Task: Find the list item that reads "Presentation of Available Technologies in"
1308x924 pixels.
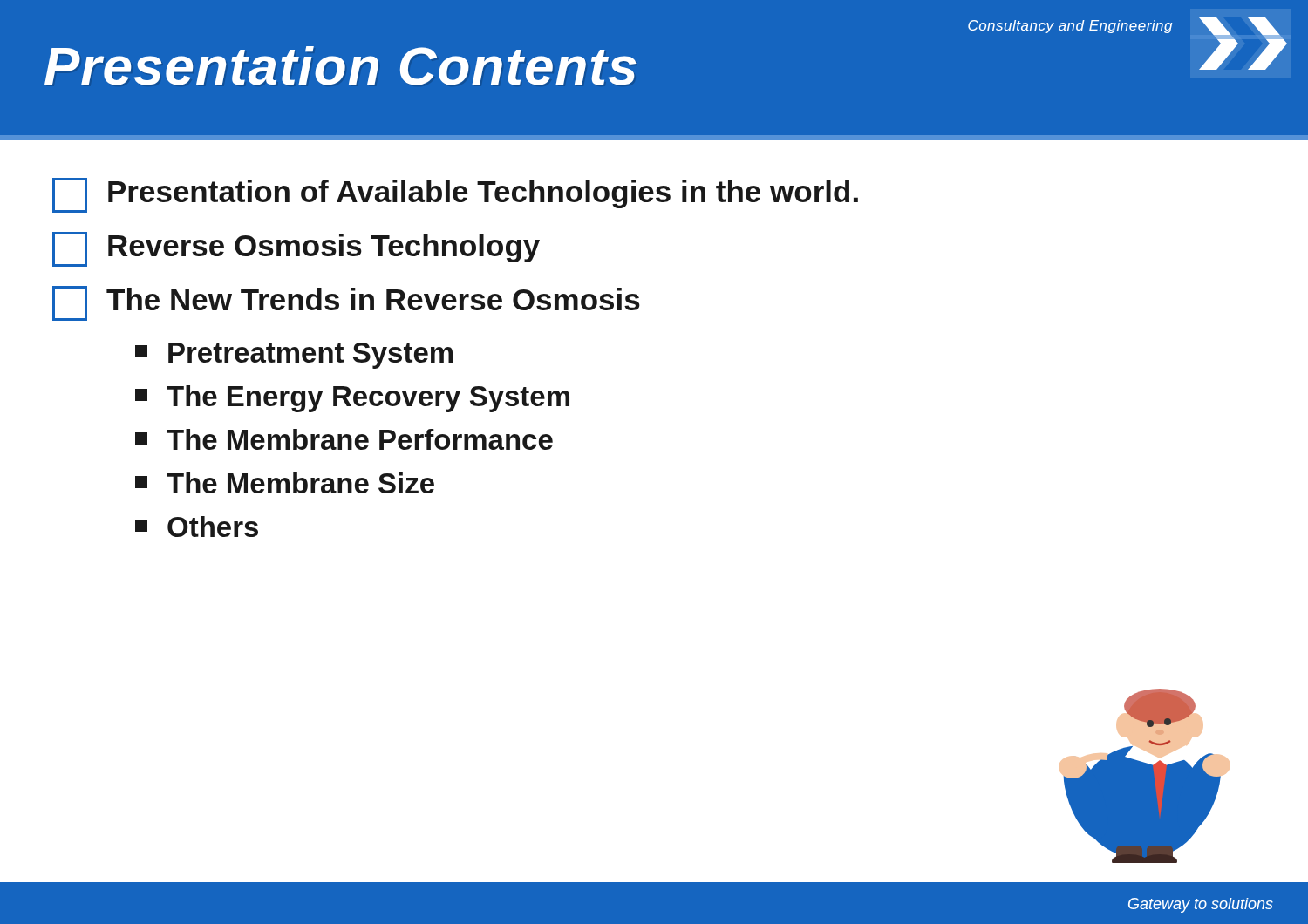Action: coord(456,194)
